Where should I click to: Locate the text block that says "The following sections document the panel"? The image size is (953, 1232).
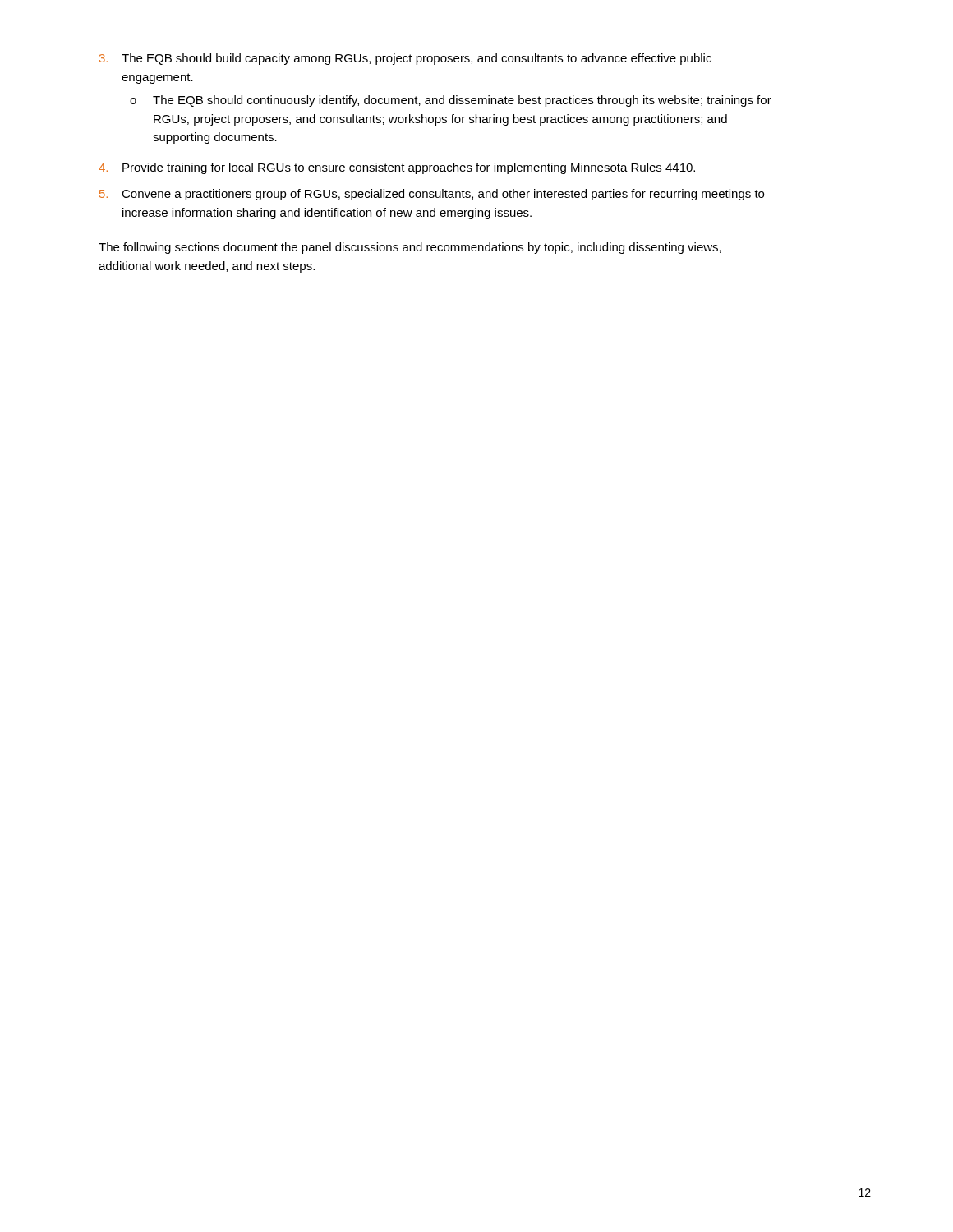[x=410, y=256]
